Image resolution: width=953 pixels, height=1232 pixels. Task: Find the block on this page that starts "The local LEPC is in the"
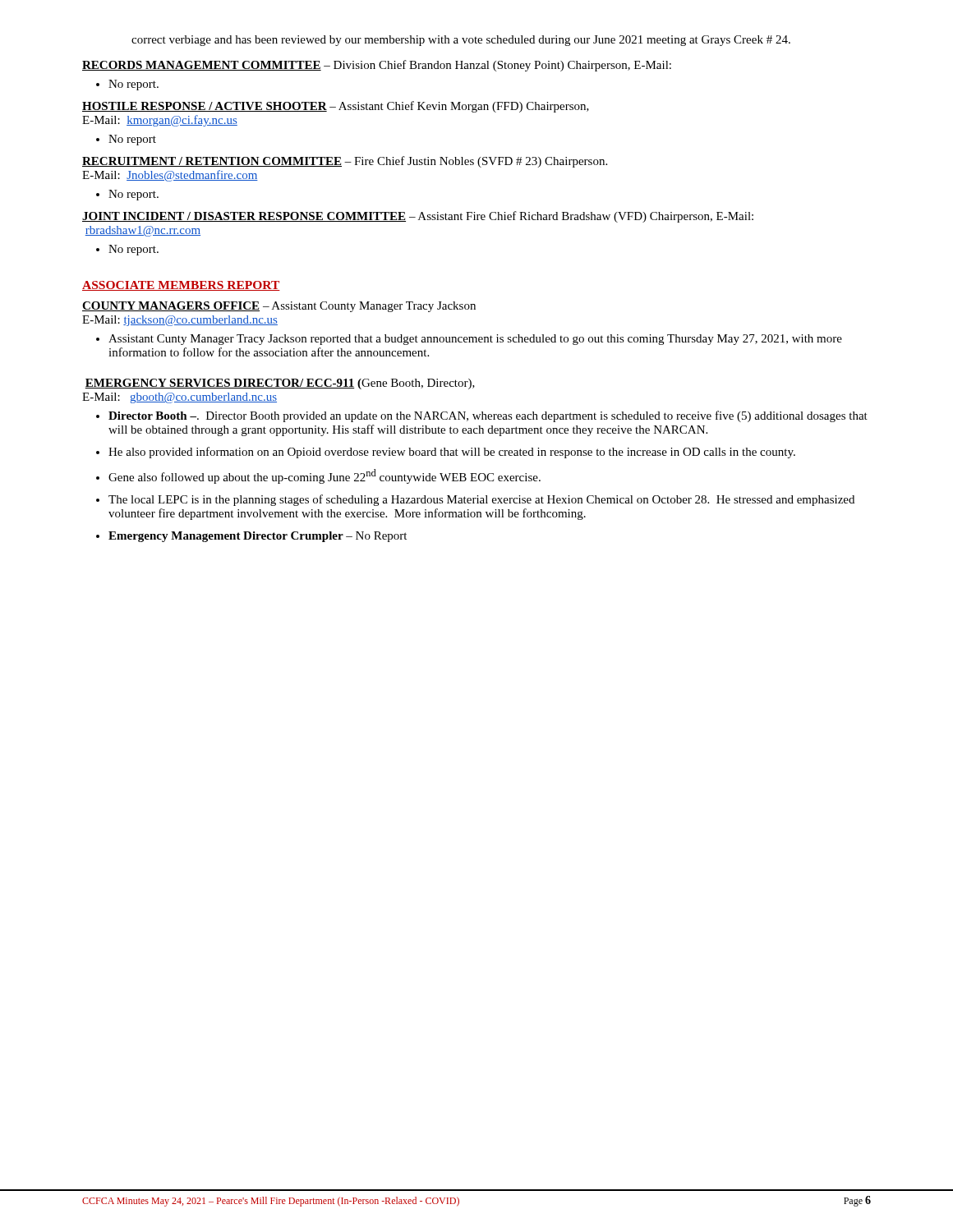pos(482,506)
